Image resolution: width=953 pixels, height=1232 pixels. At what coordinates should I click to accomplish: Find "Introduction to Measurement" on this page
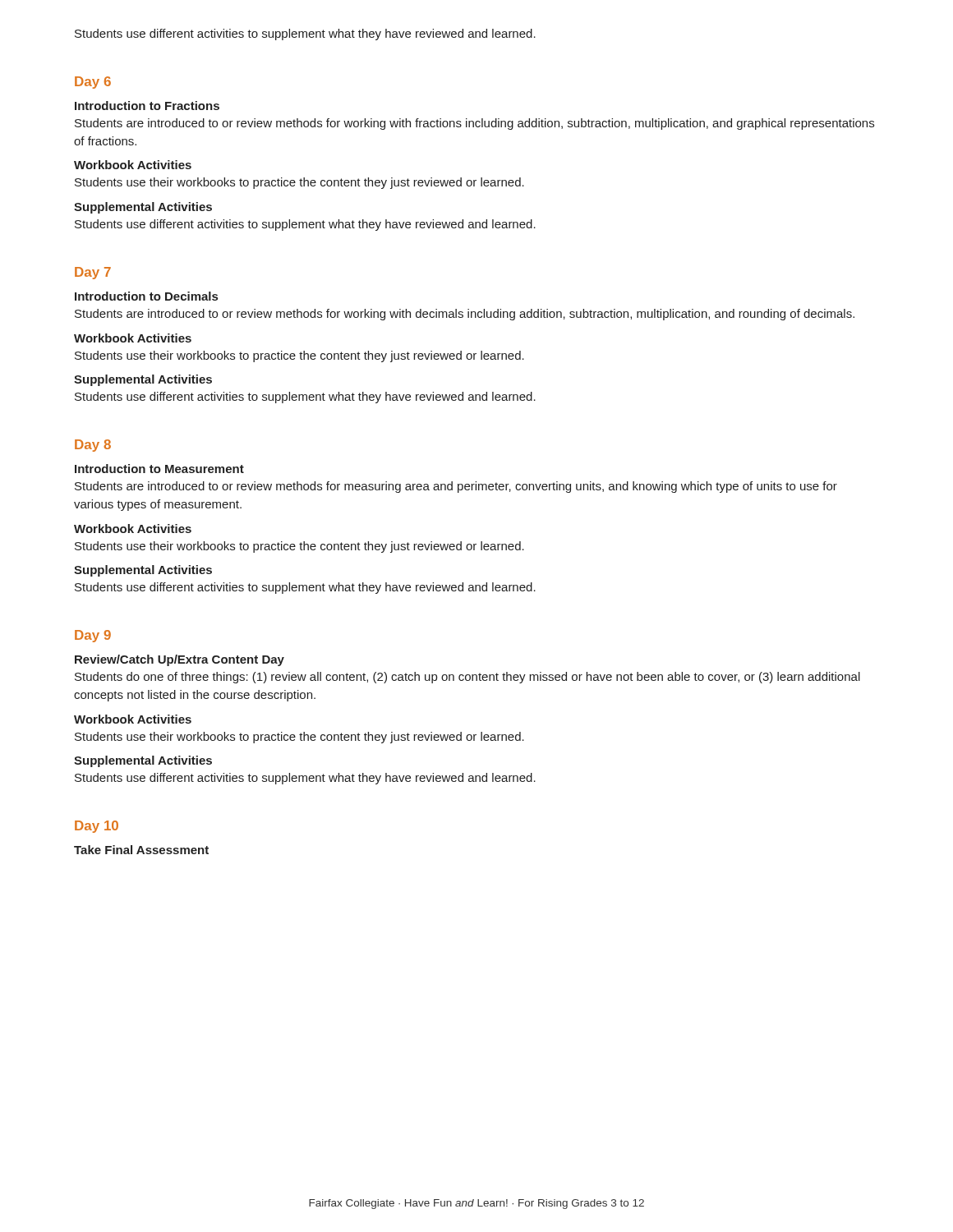(x=159, y=469)
